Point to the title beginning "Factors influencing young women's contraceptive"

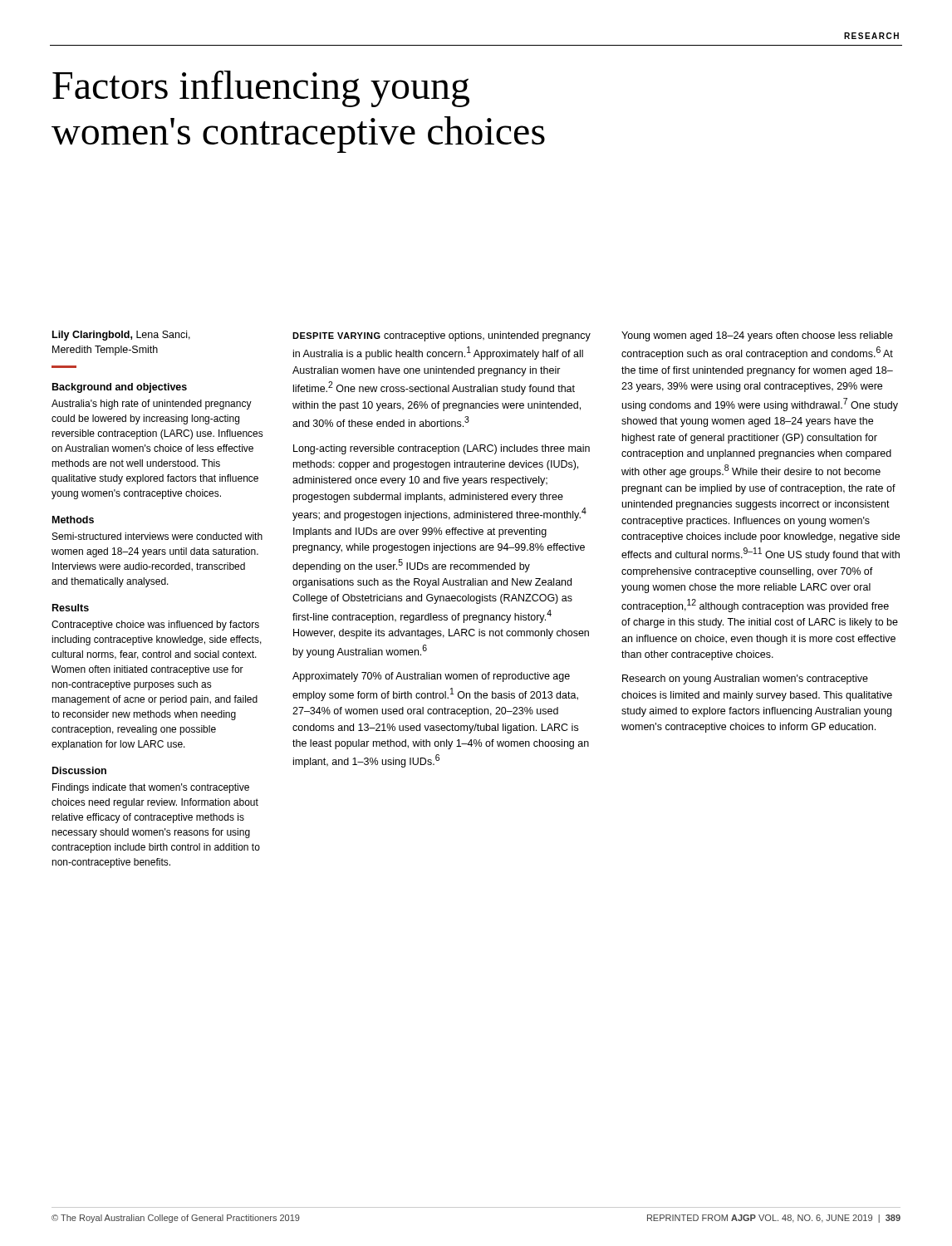coord(301,108)
